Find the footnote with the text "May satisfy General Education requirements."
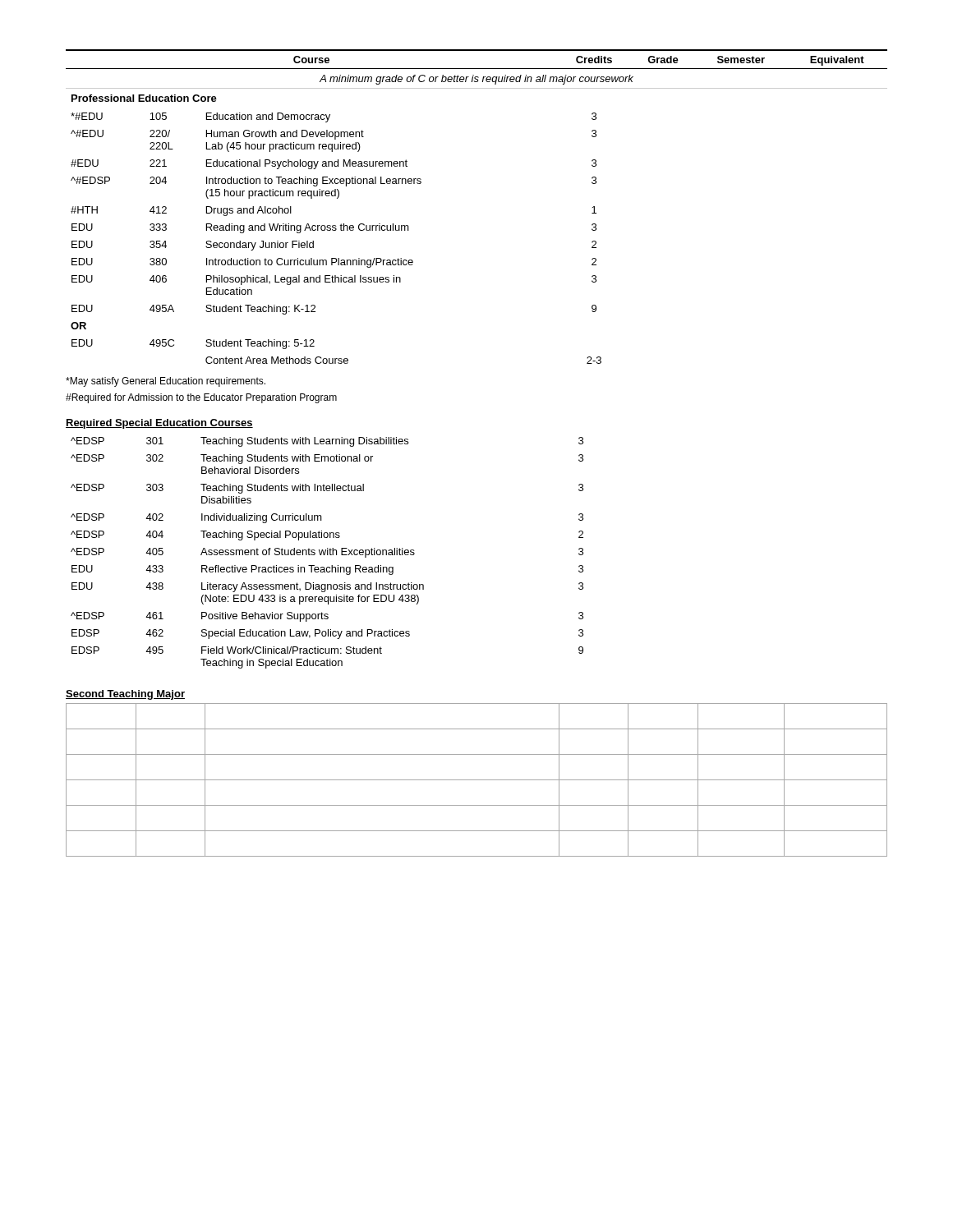 166,381
